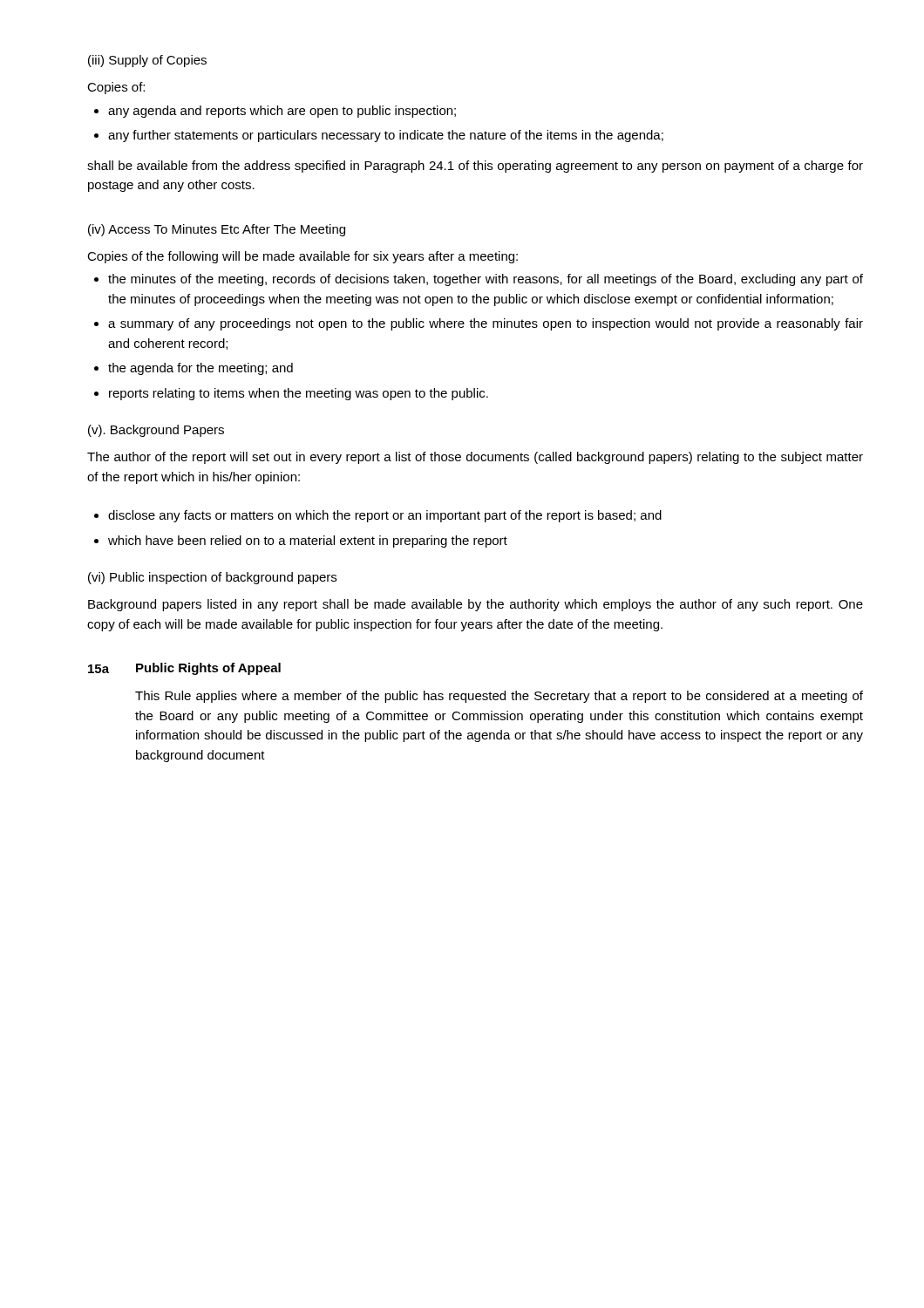Select the section header that reads "(iii) Supply of Copies"
This screenshot has height=1308, width=924.
(x=147, y=60)
